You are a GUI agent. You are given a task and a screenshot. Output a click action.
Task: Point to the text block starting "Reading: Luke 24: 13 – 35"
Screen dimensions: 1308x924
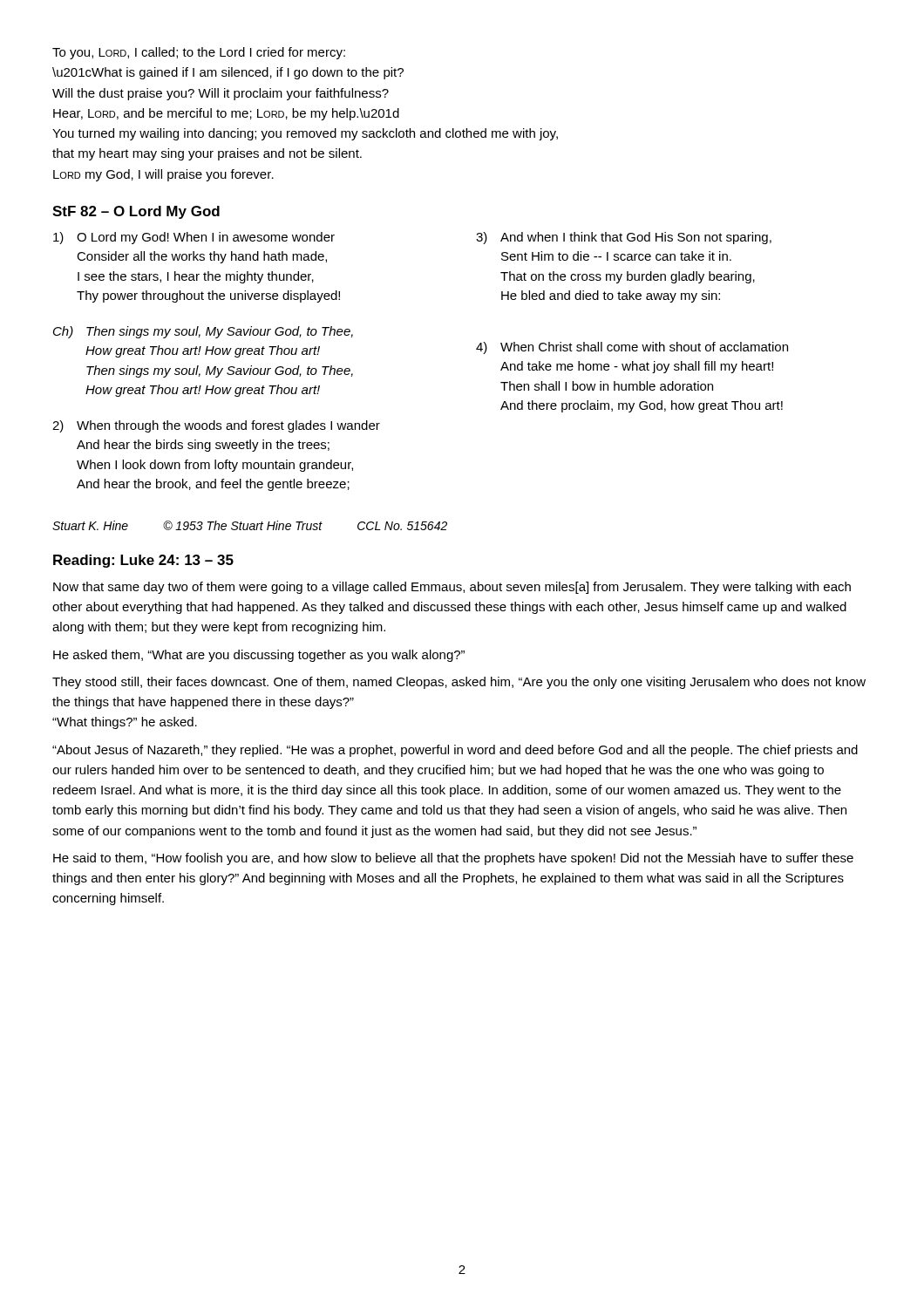[x=143, y=560]
